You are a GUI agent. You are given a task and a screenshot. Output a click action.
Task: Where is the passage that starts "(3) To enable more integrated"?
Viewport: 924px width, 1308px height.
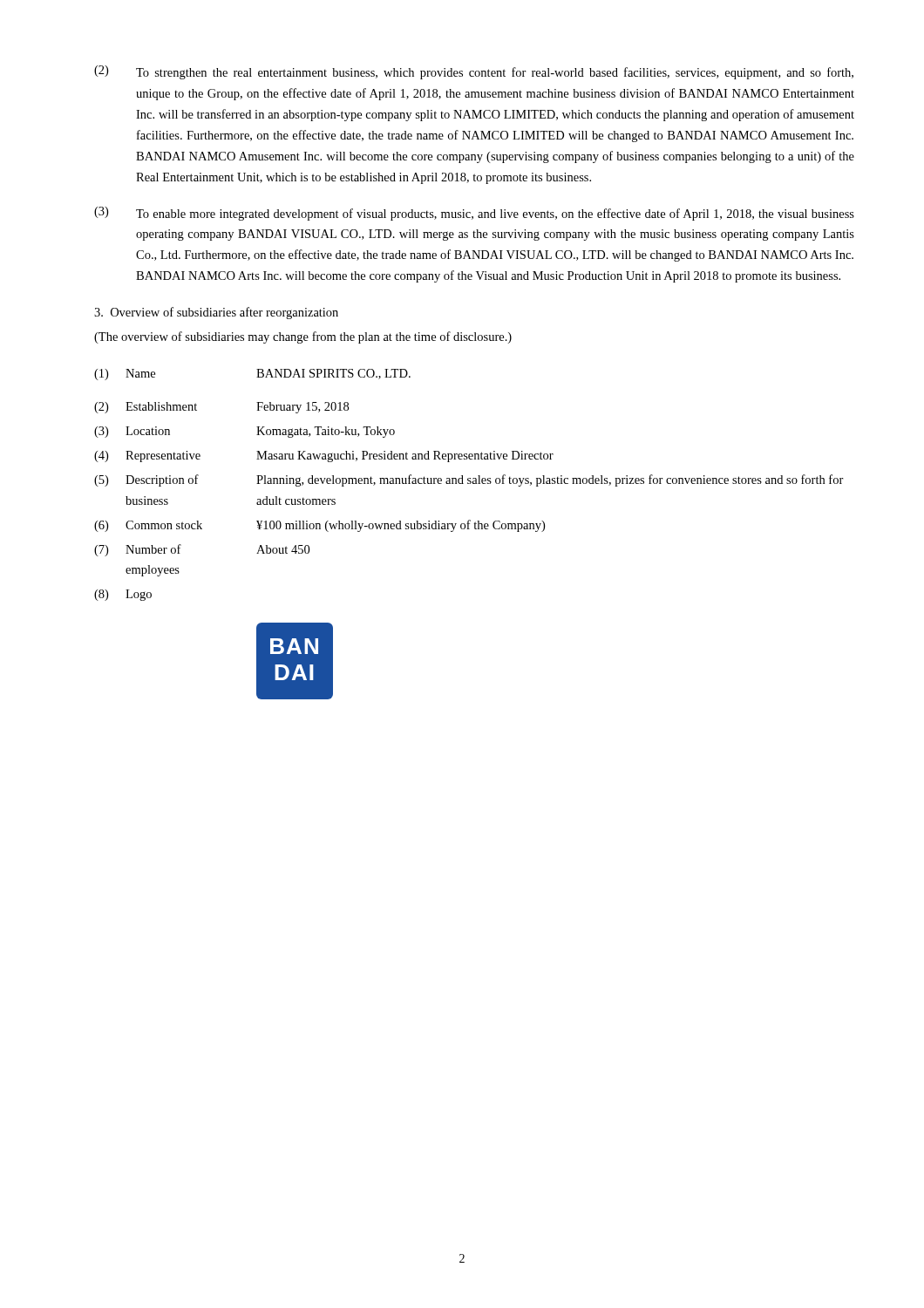point(474,245)
